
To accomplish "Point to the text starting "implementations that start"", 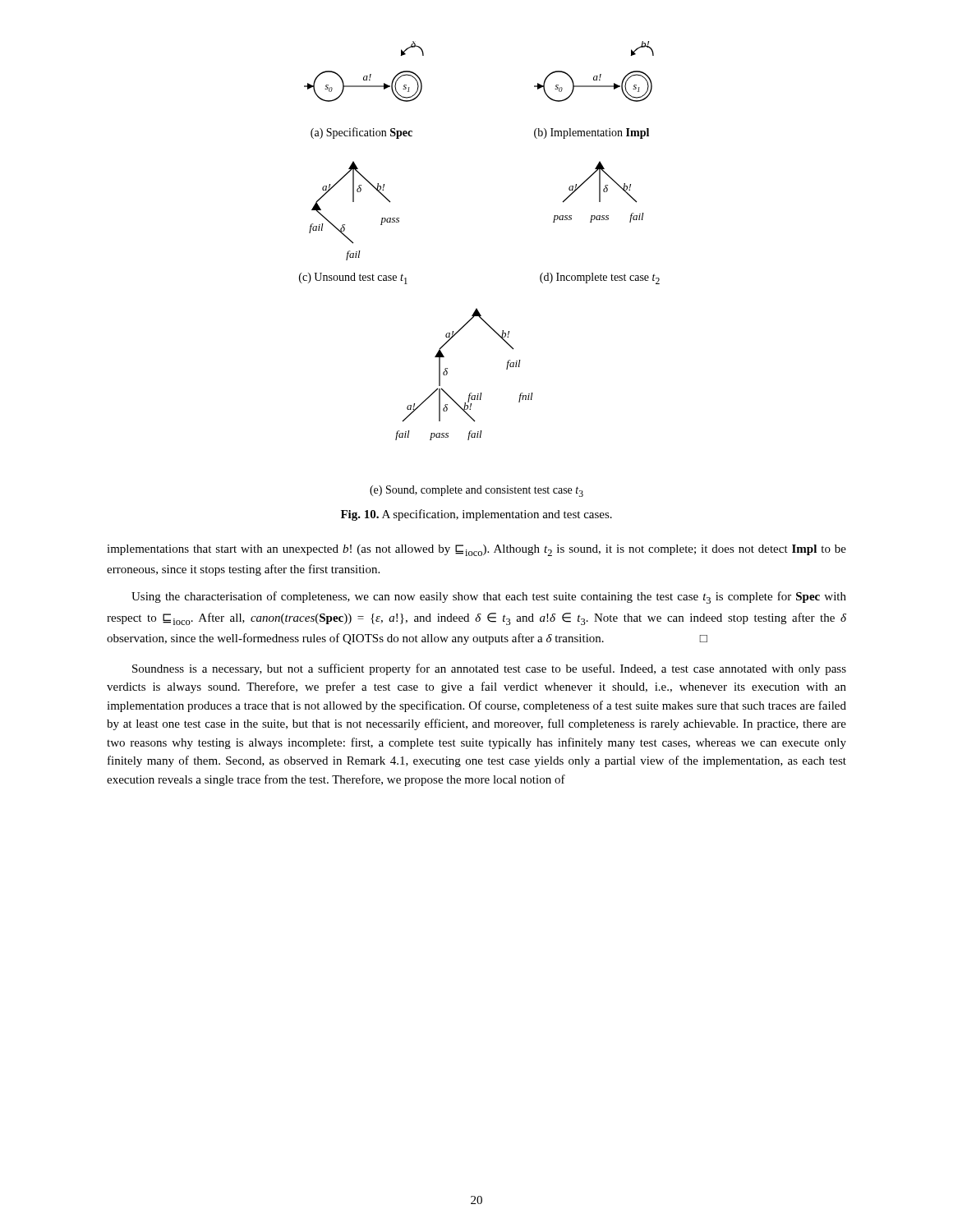I will point(476,559).
